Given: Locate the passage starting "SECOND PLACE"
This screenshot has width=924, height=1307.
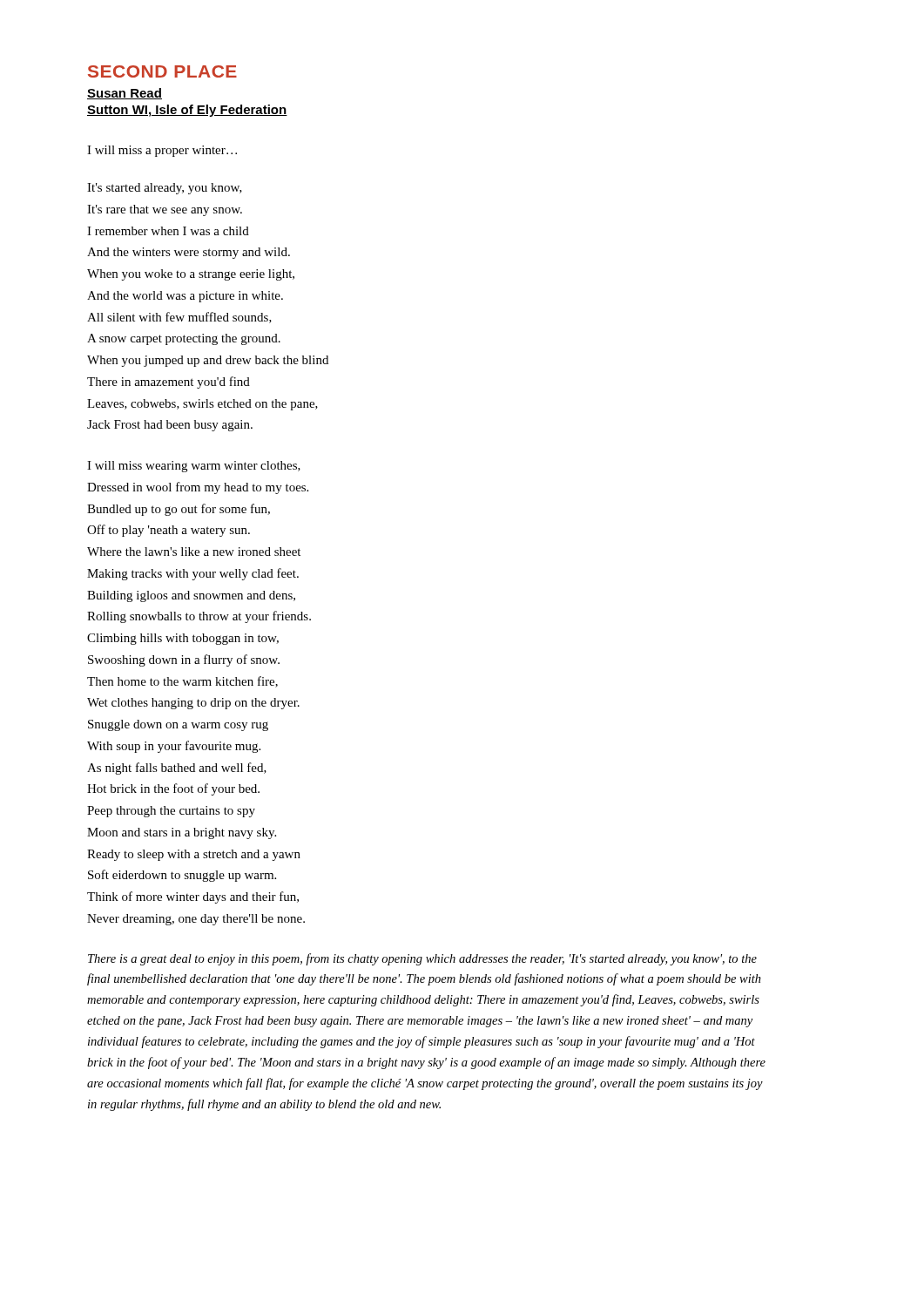Looking at the screenshot, I should click(162, 71).
